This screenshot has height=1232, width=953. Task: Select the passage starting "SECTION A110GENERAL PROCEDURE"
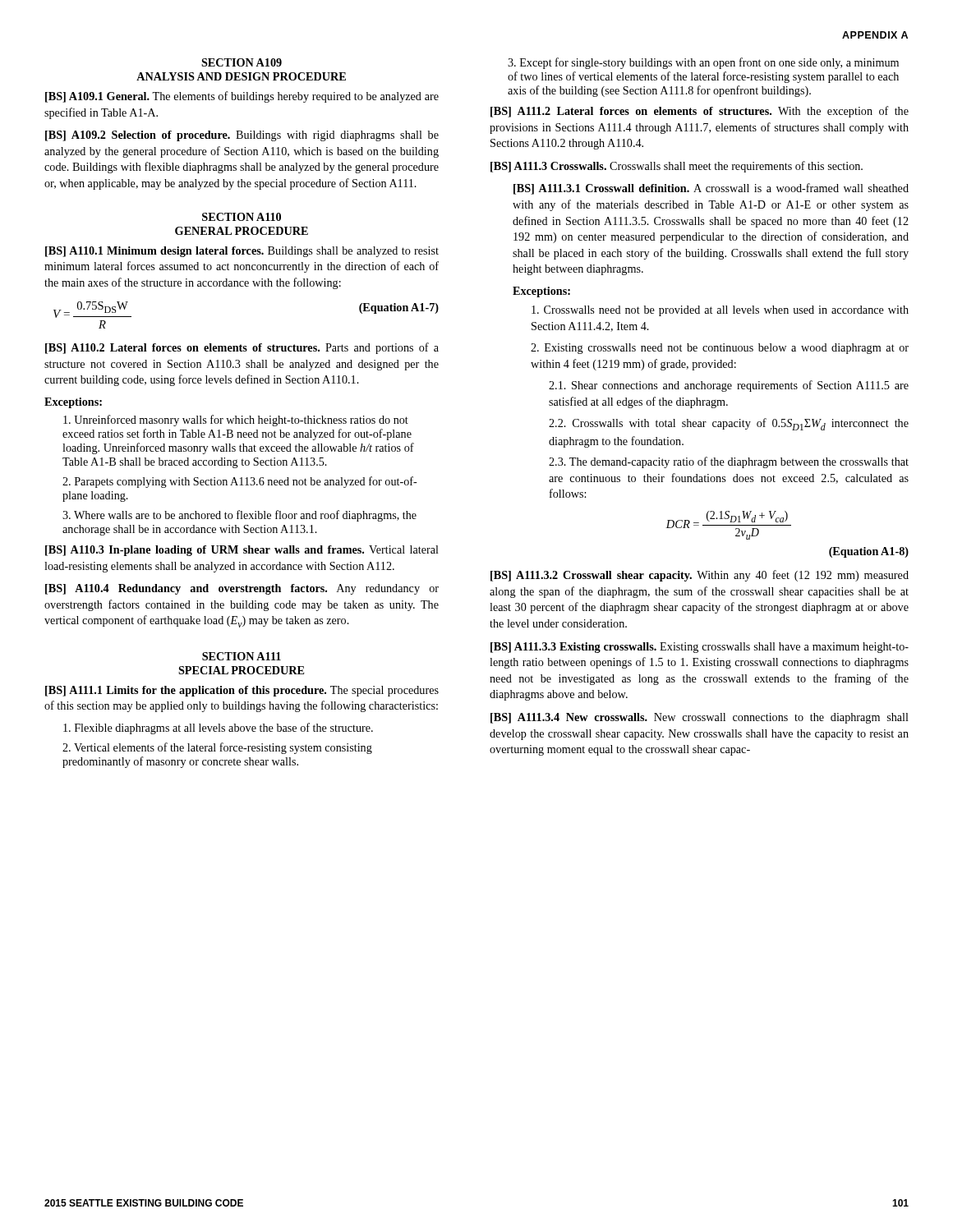[x=242, y=223]
